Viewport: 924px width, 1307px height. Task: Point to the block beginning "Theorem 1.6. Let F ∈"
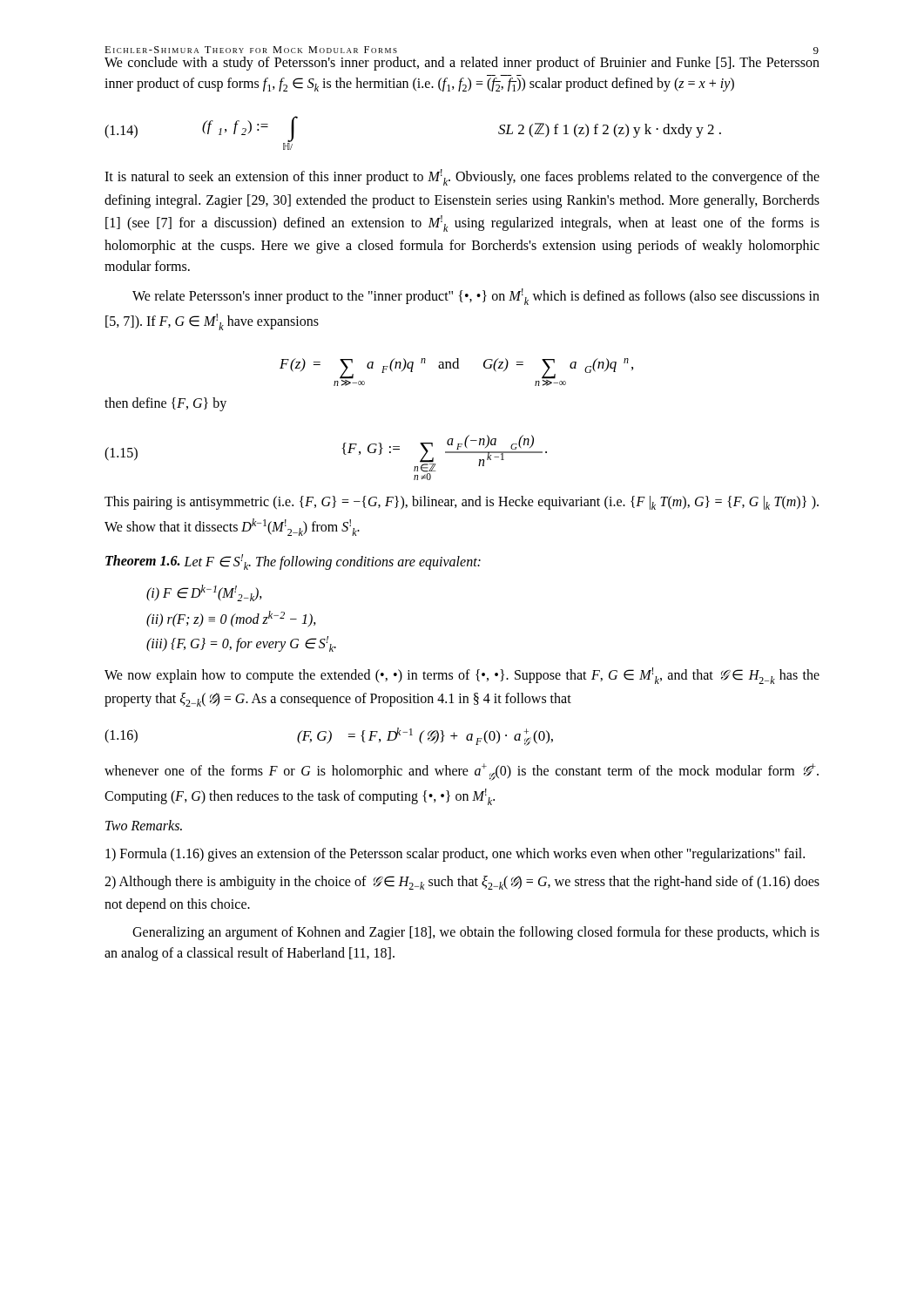coord(462,562)
